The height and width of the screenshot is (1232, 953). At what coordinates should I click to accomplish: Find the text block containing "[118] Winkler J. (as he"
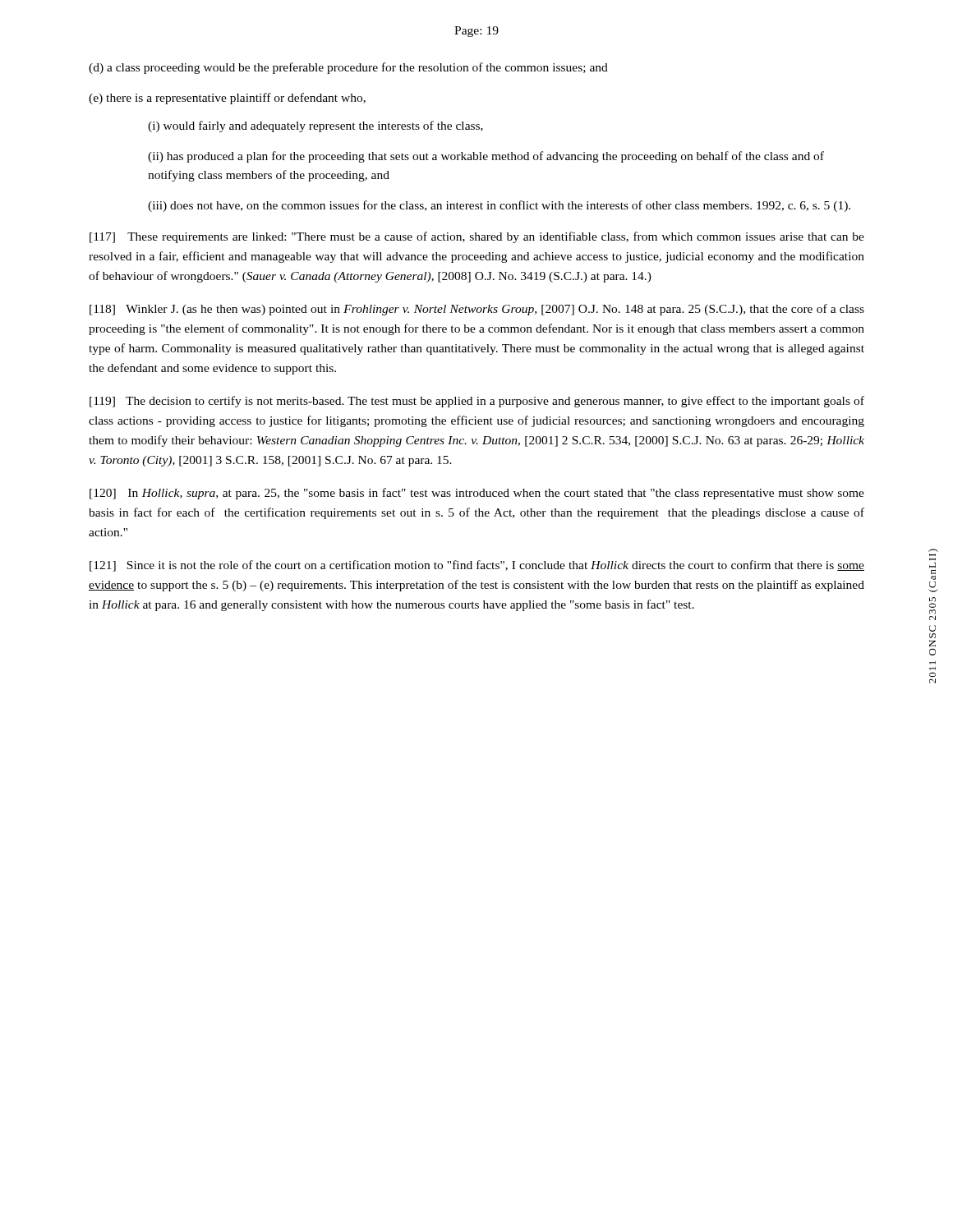coord(476,338)
